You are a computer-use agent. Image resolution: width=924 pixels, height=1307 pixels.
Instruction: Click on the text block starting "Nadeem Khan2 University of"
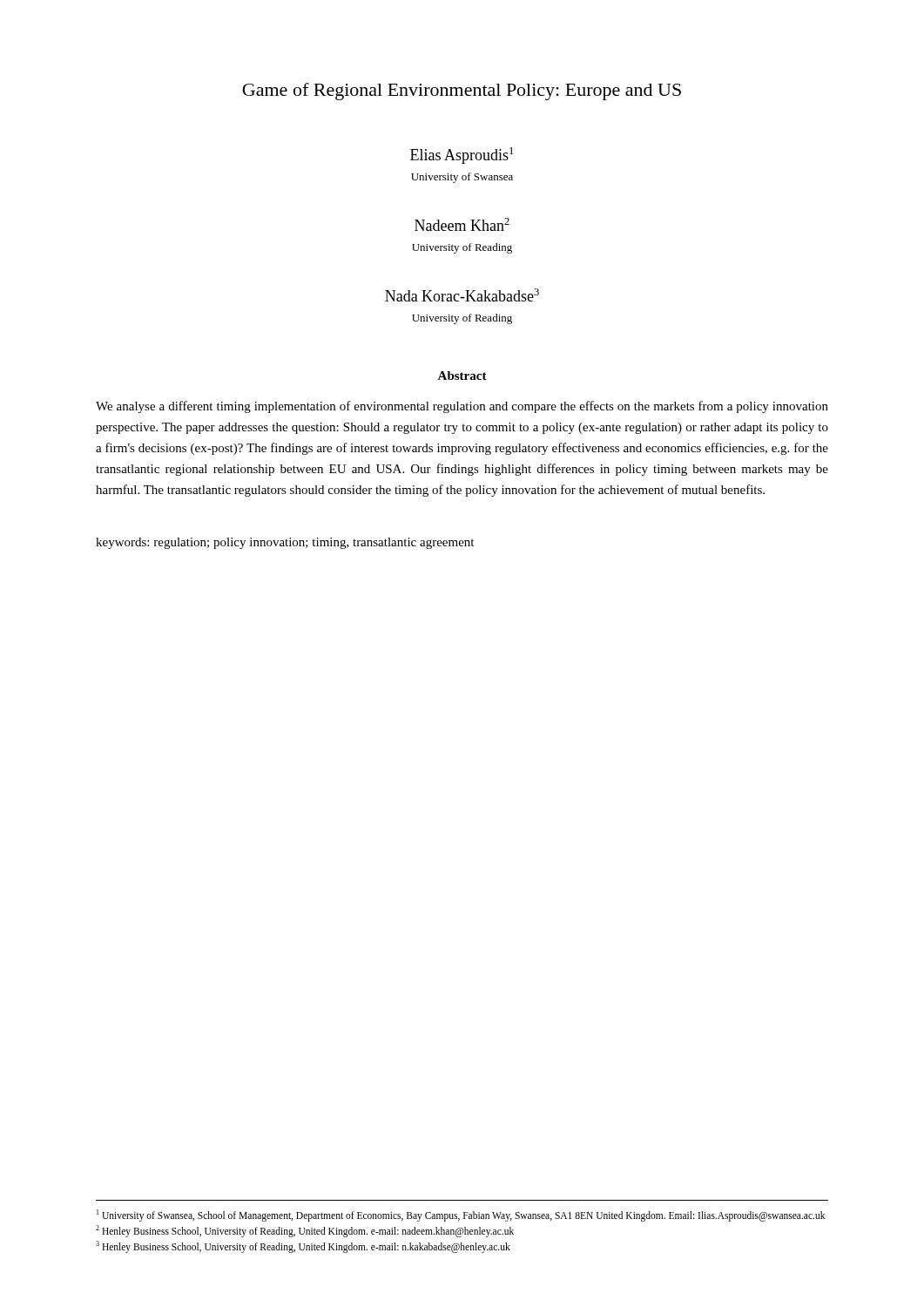462,235
